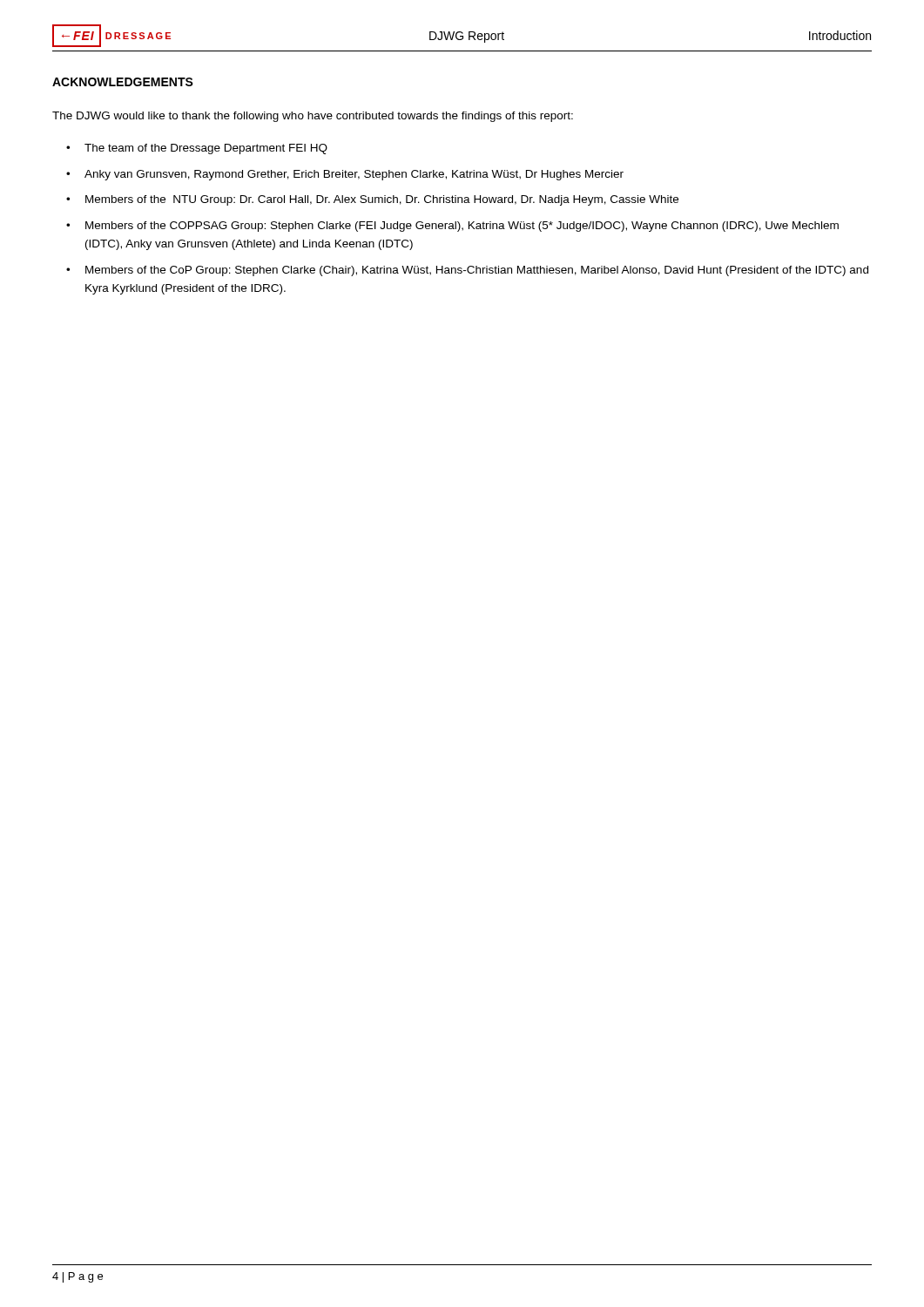Find the passage starting "• The team of the"

(197, 148)
